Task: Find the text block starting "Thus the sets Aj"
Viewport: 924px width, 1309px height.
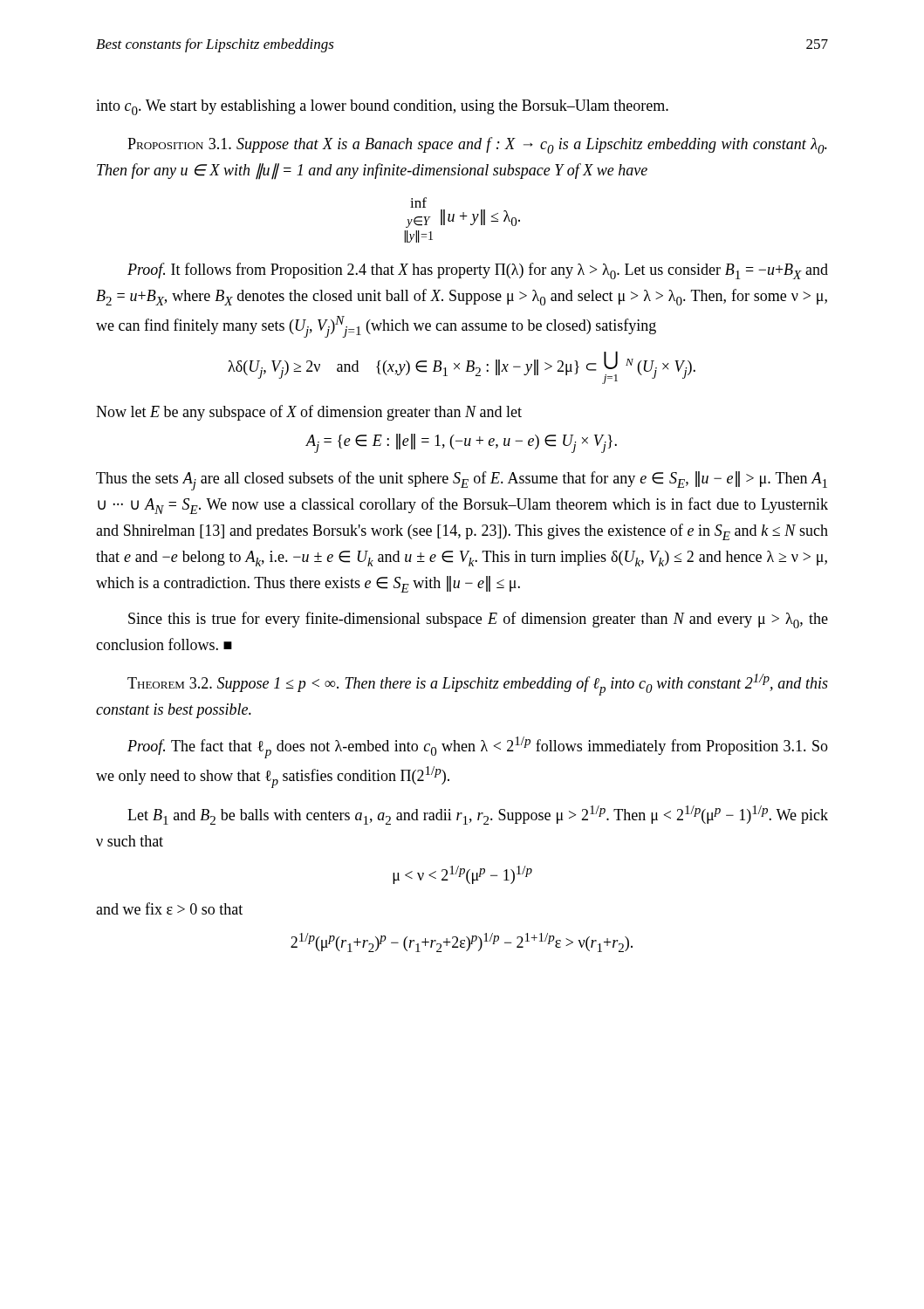Action: click(x=462, y=532)
